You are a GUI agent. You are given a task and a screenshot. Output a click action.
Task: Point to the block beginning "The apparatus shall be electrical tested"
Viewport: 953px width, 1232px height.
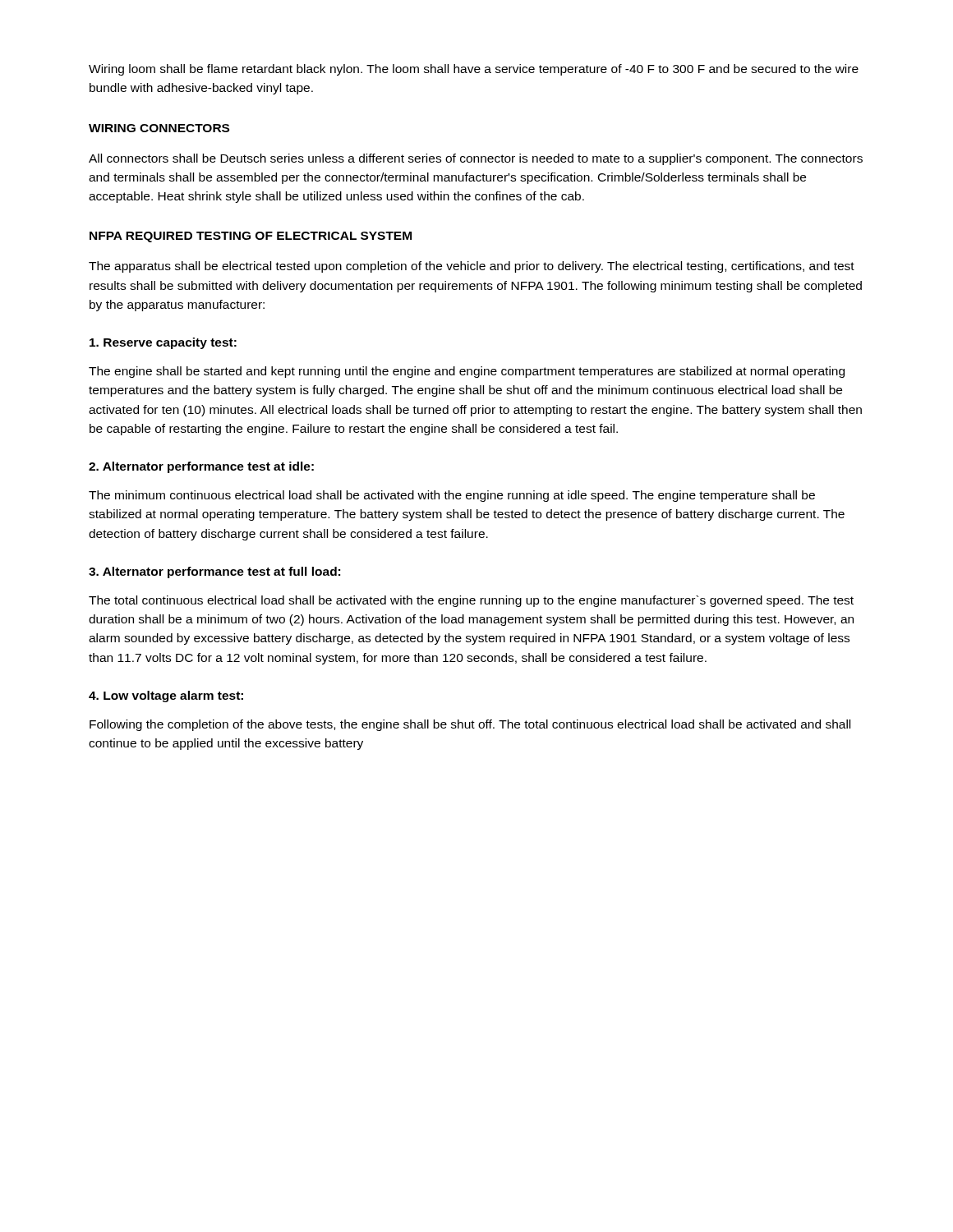pos(476,285)
